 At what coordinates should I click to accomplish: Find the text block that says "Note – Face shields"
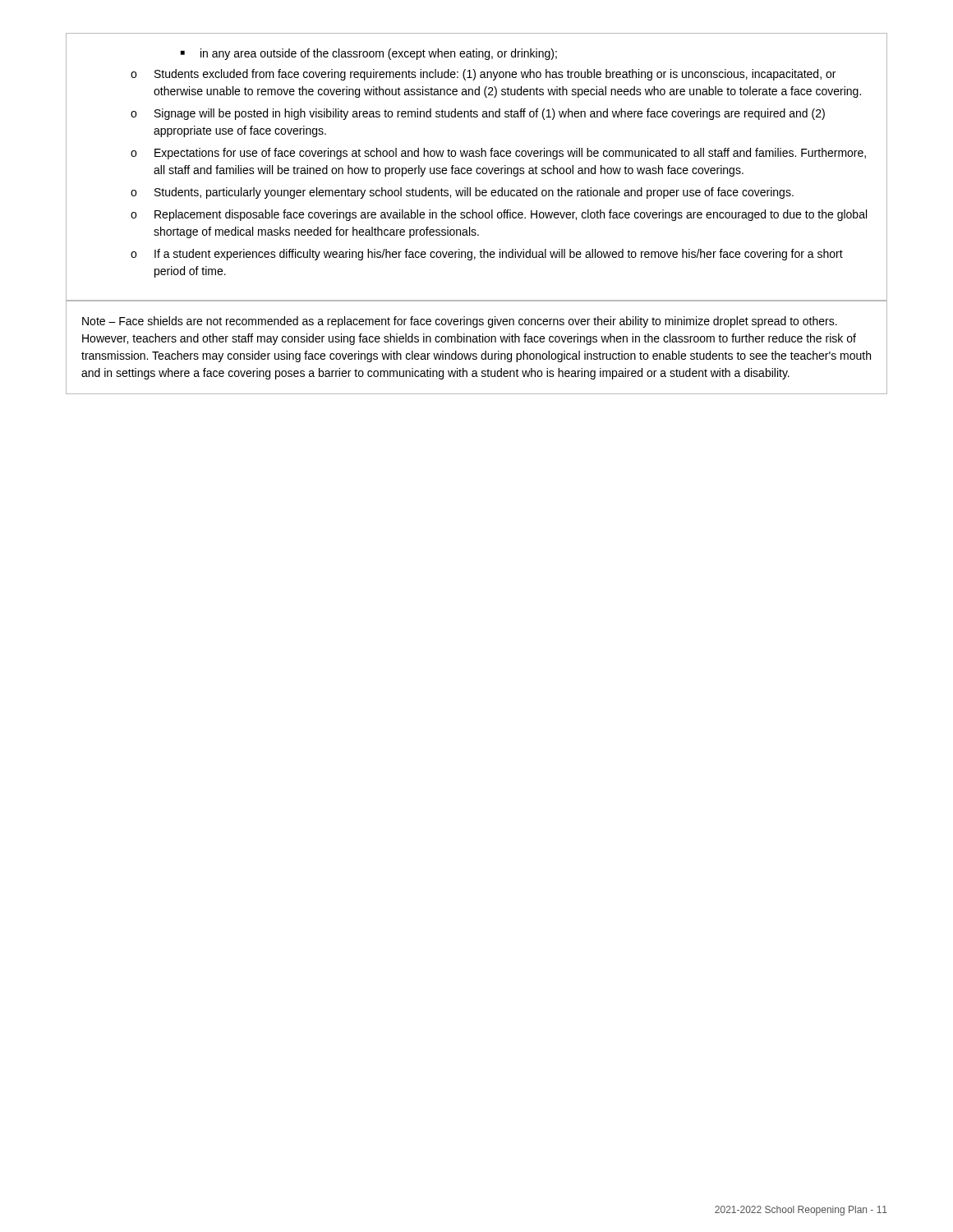click(x=476, y=347)
